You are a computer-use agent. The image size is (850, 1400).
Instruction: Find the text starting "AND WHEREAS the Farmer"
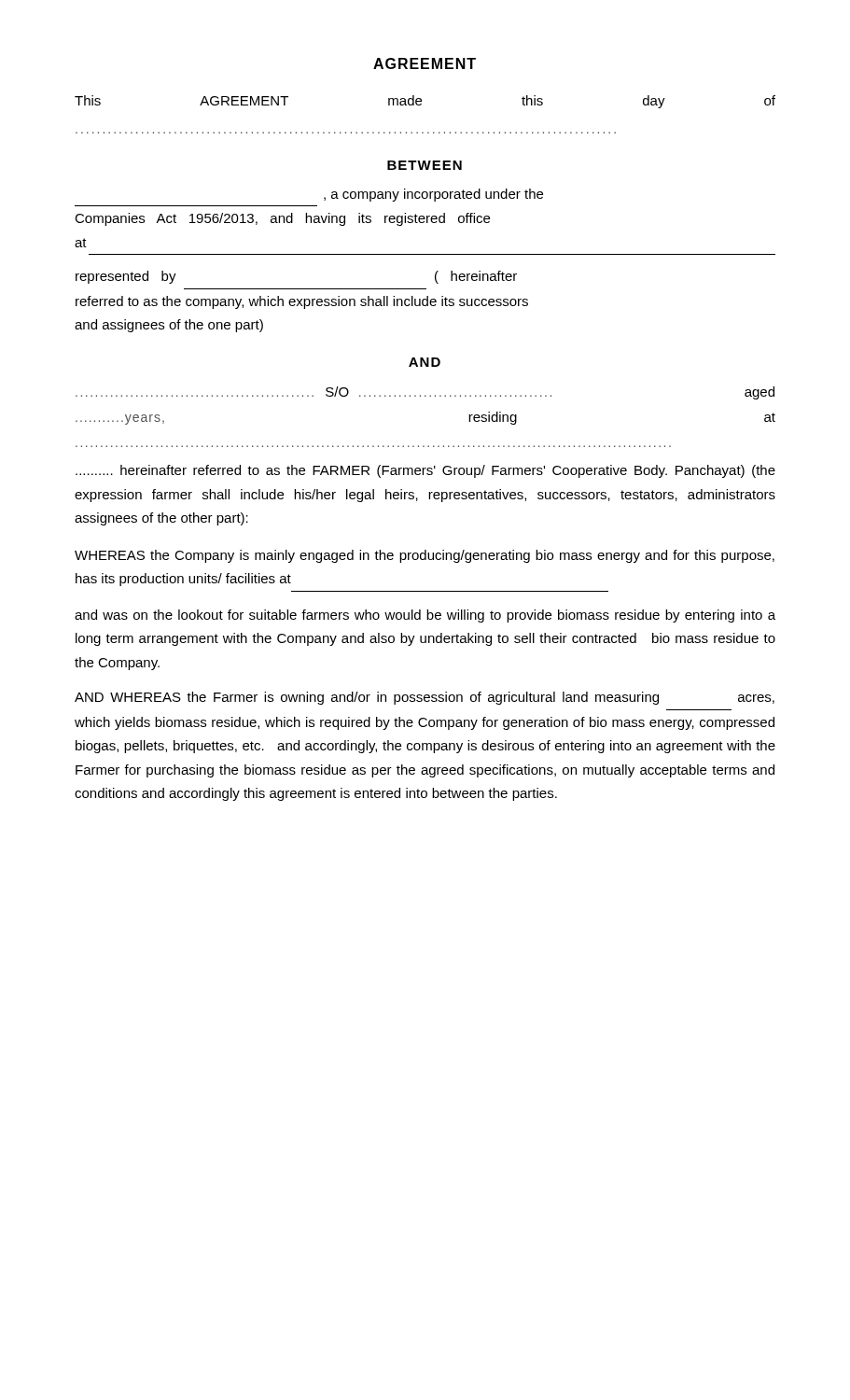[x=425, y=743]
